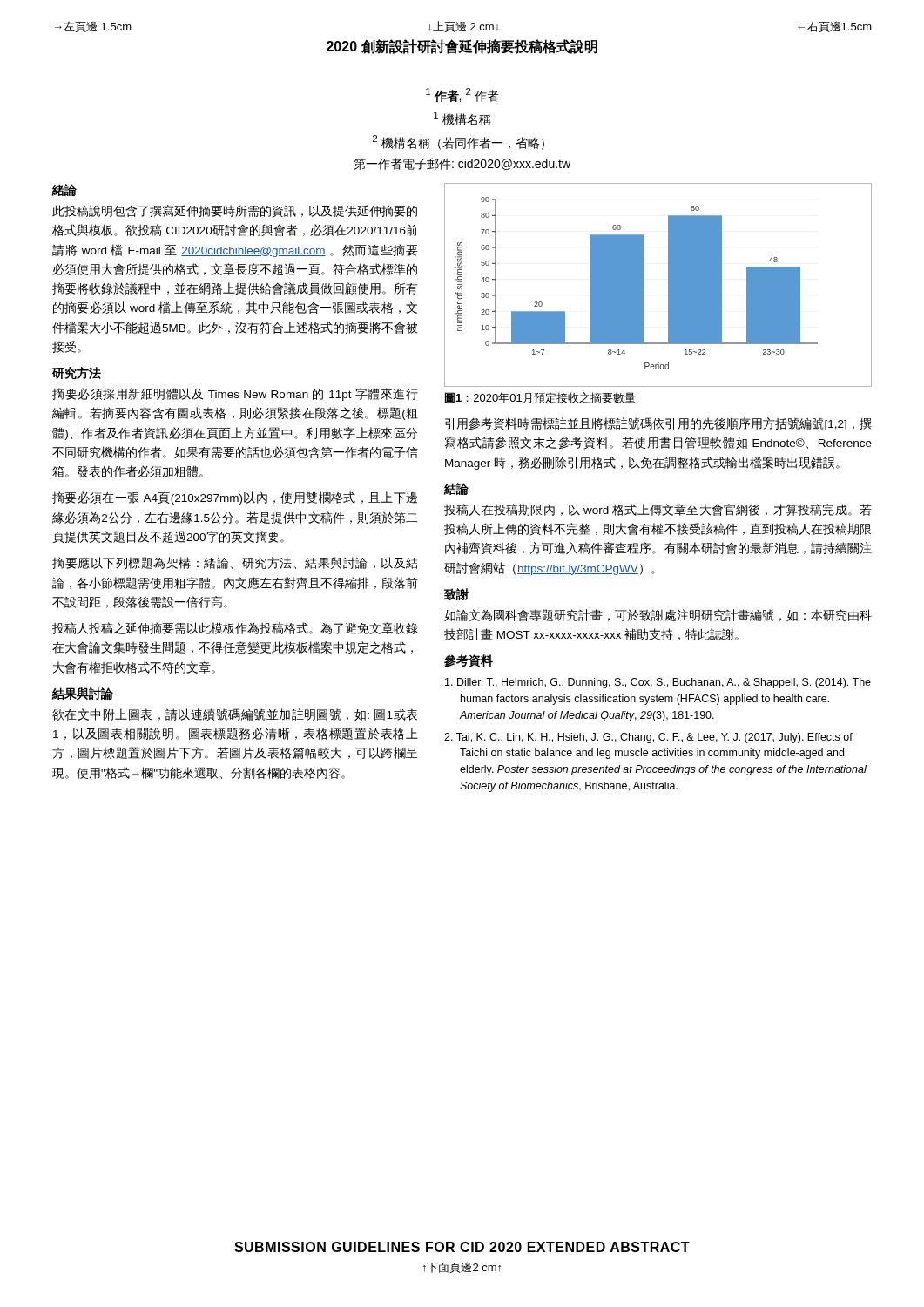Click on the passage starting "引用參考資料時需標註並且將標註號碼依引用的先後順序用方括號編號[1,2]，撰寫格式請參照文末之參考資料。若使用書目管理軟體如 Endnote©、Reference Manager"
924x1307 pixels.
658,444
